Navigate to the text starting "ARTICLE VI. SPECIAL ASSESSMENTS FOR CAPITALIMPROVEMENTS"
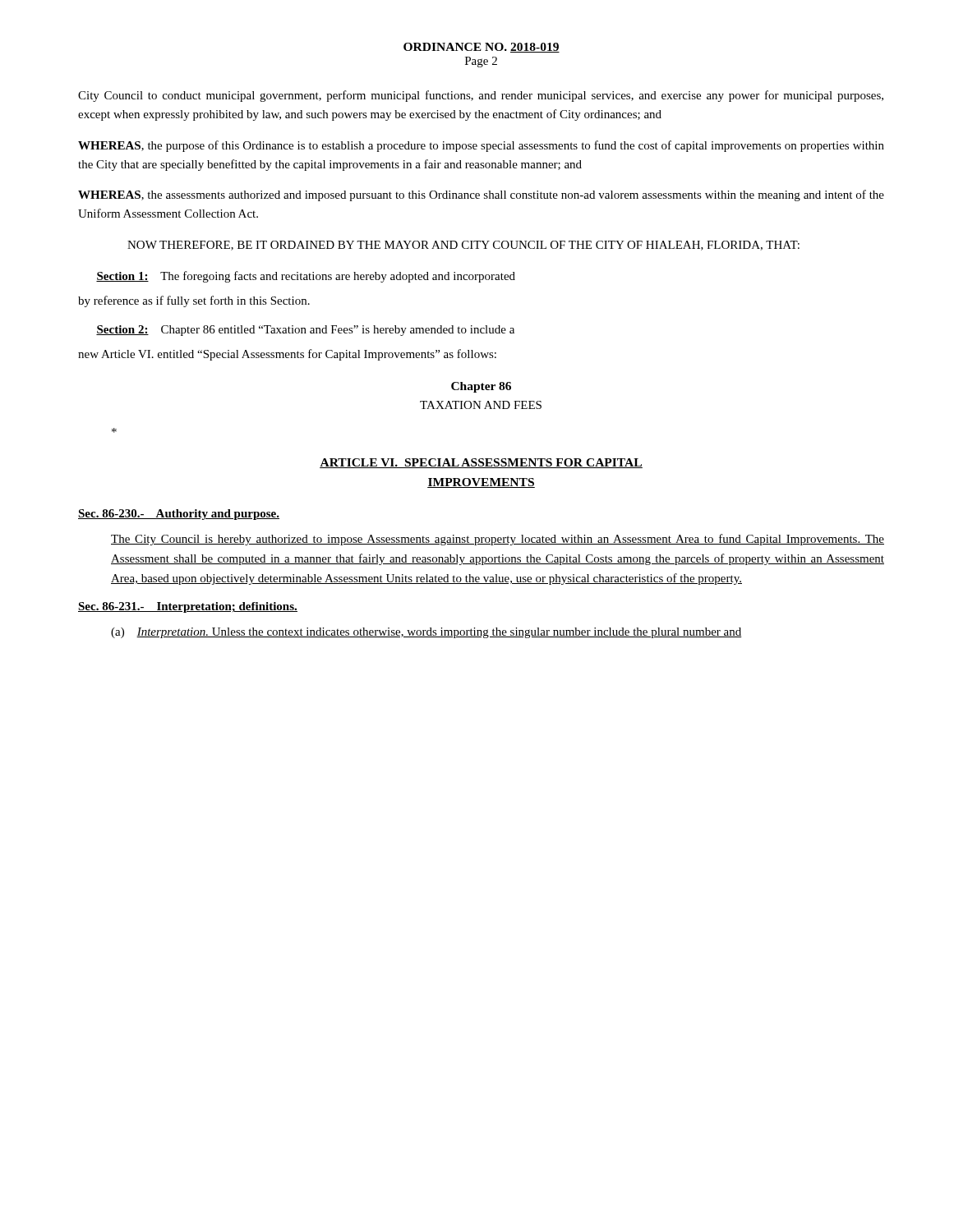 click(x=481, y=472)
